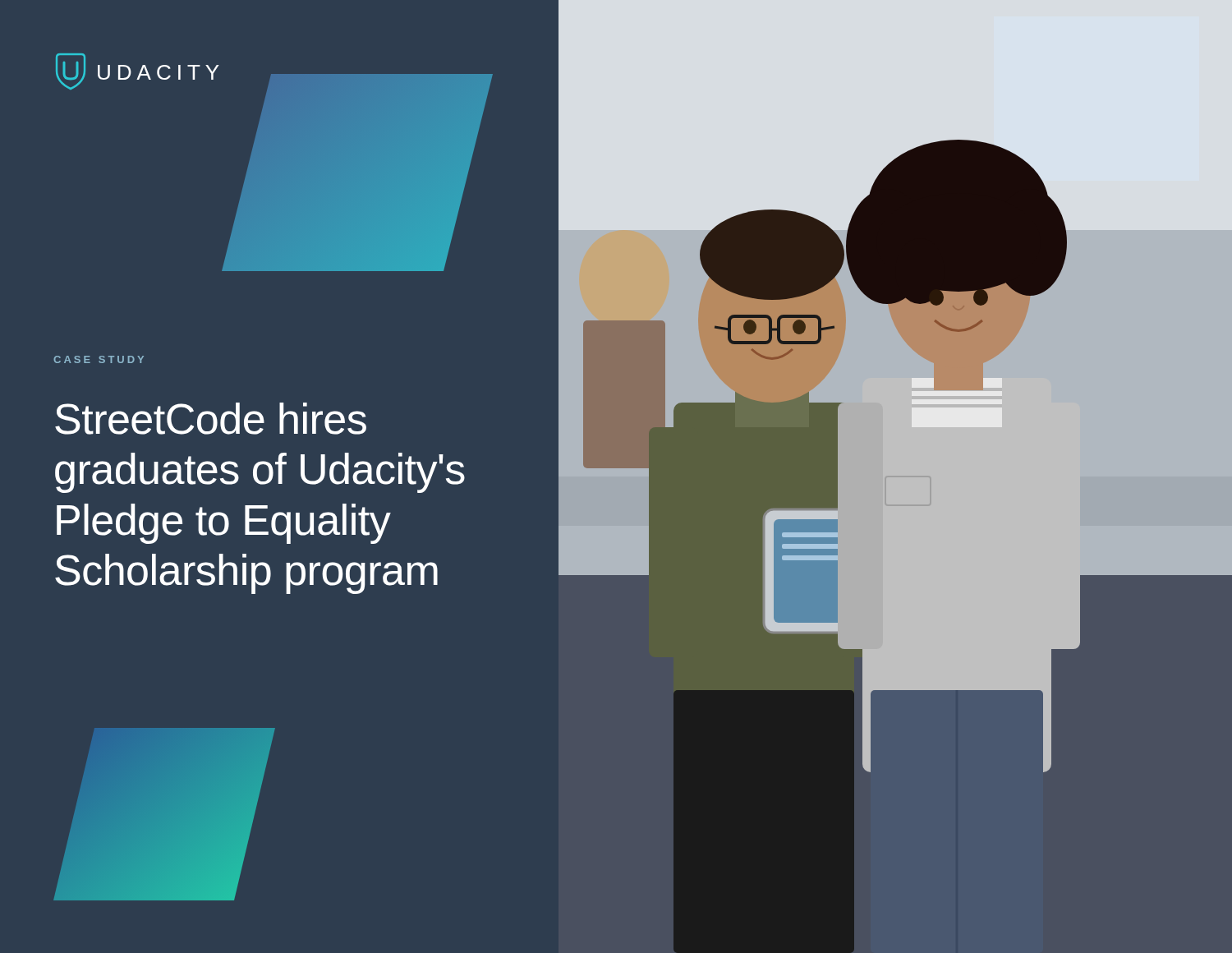Select the logo

[x=168, y=74]
